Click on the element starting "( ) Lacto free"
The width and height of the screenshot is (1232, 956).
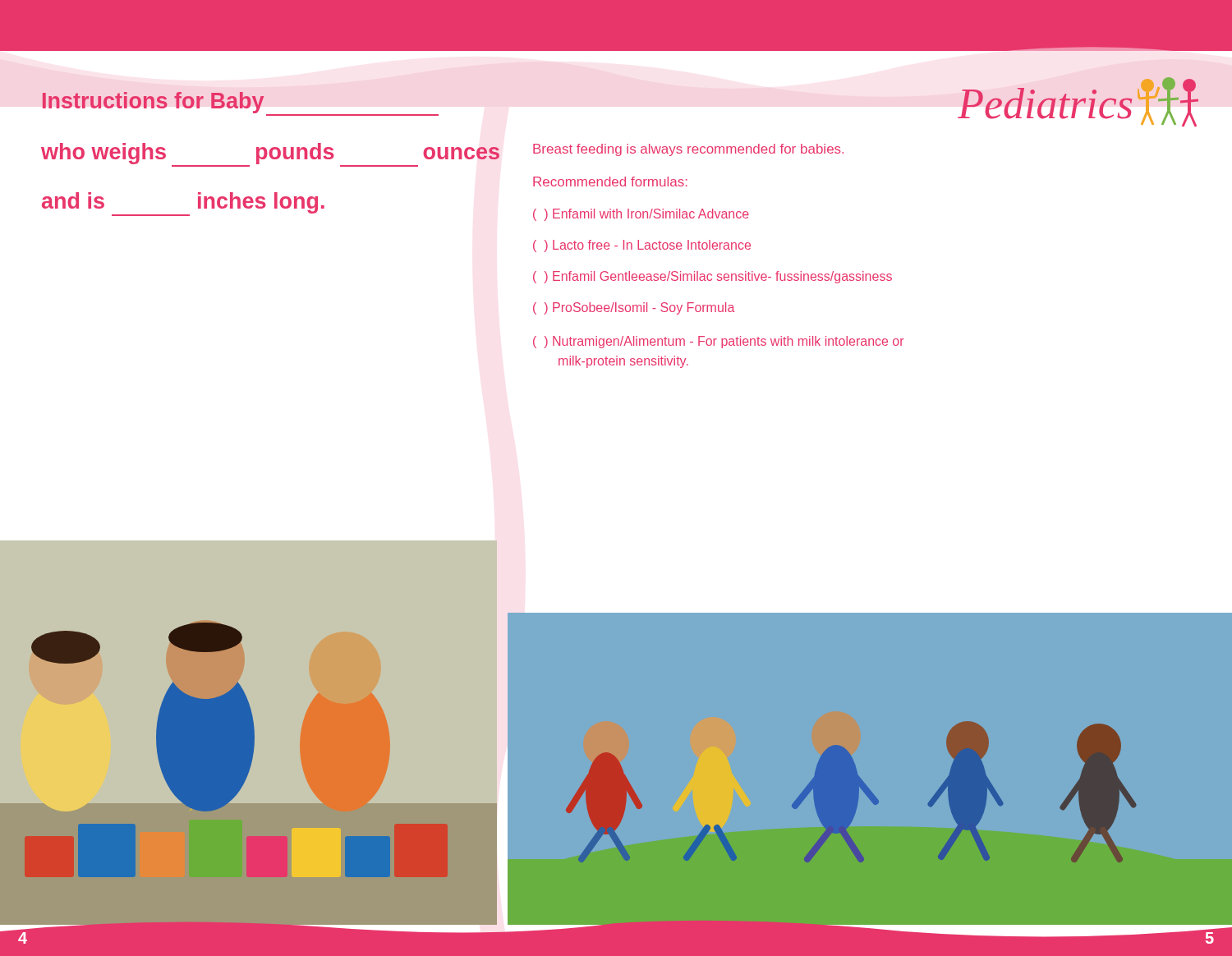pos(642,245)
